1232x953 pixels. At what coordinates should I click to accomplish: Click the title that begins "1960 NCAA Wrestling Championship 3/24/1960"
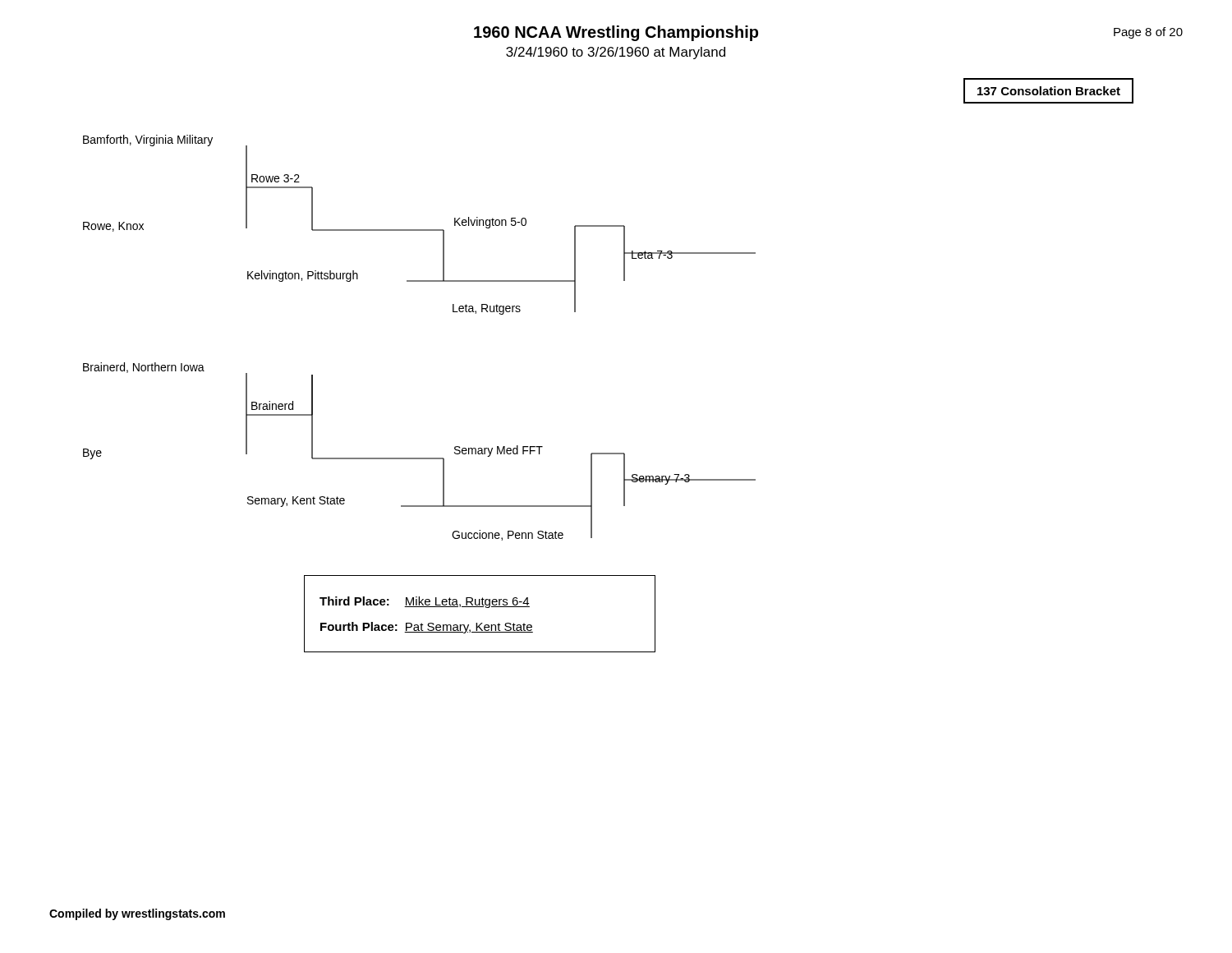[616, 41]
